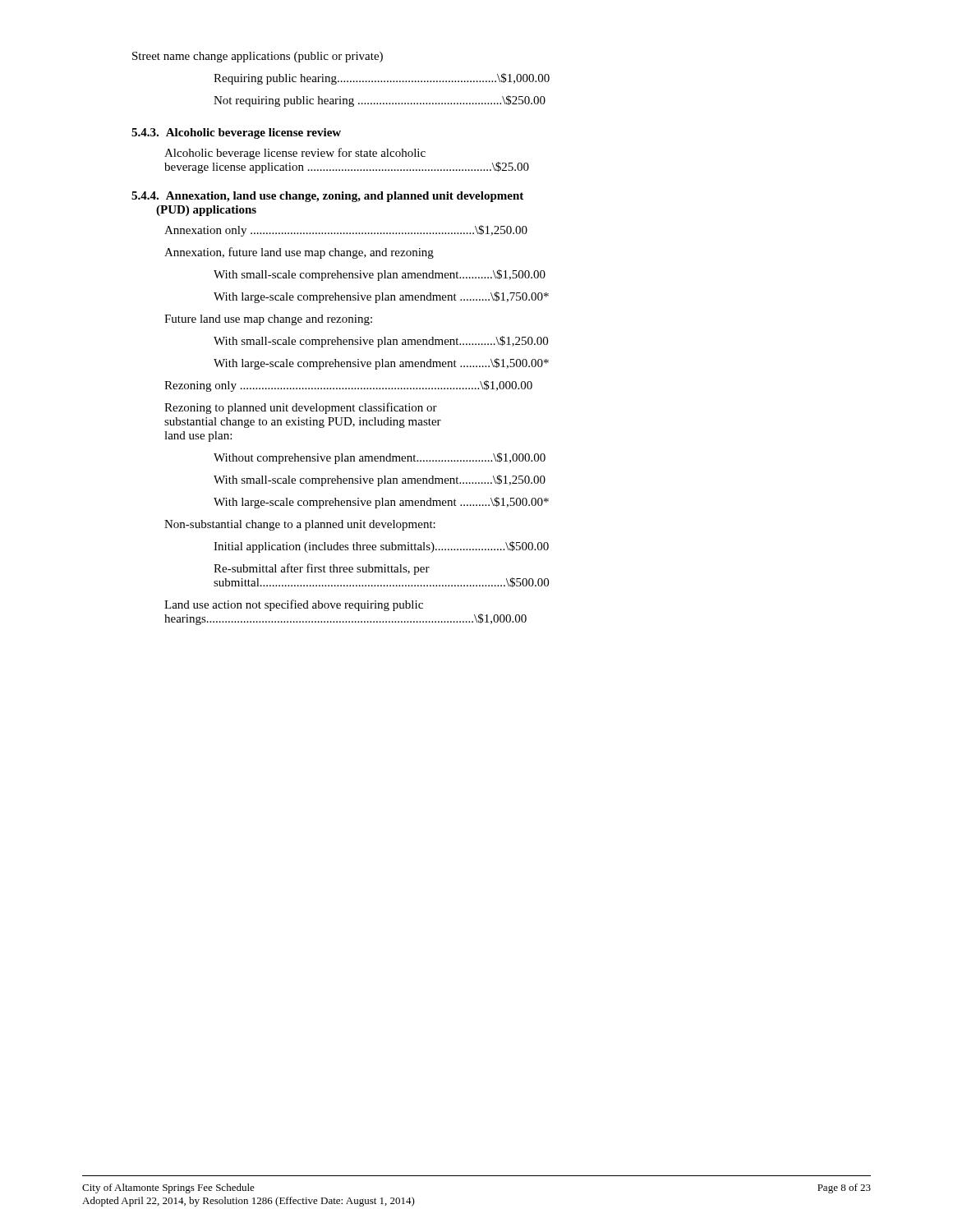Select the list item with the text "Annexation, future land"

coord(299,253)
